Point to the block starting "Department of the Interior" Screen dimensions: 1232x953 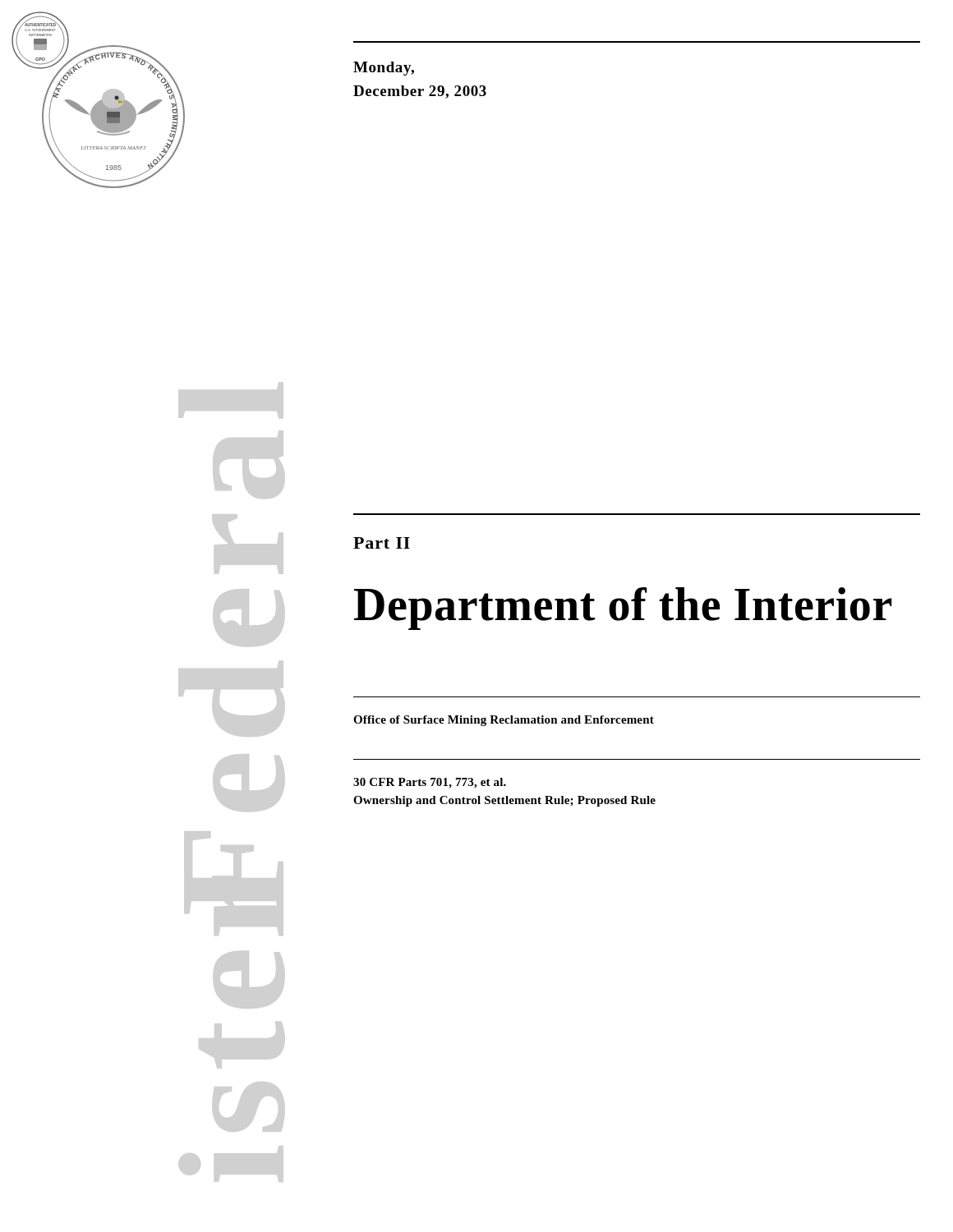click(x=624, y=605)
